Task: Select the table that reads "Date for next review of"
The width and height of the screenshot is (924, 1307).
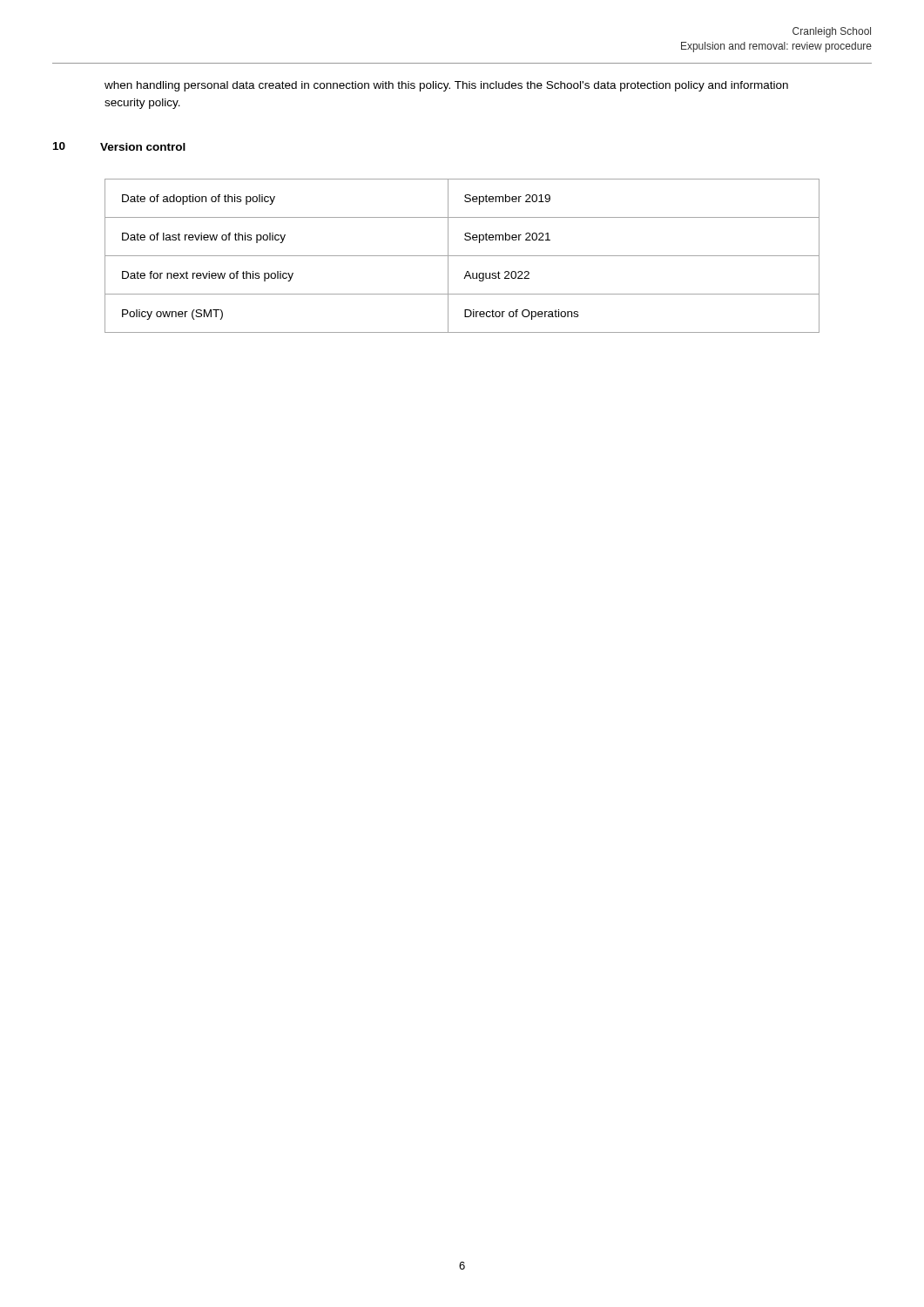Action: point(462,256)
